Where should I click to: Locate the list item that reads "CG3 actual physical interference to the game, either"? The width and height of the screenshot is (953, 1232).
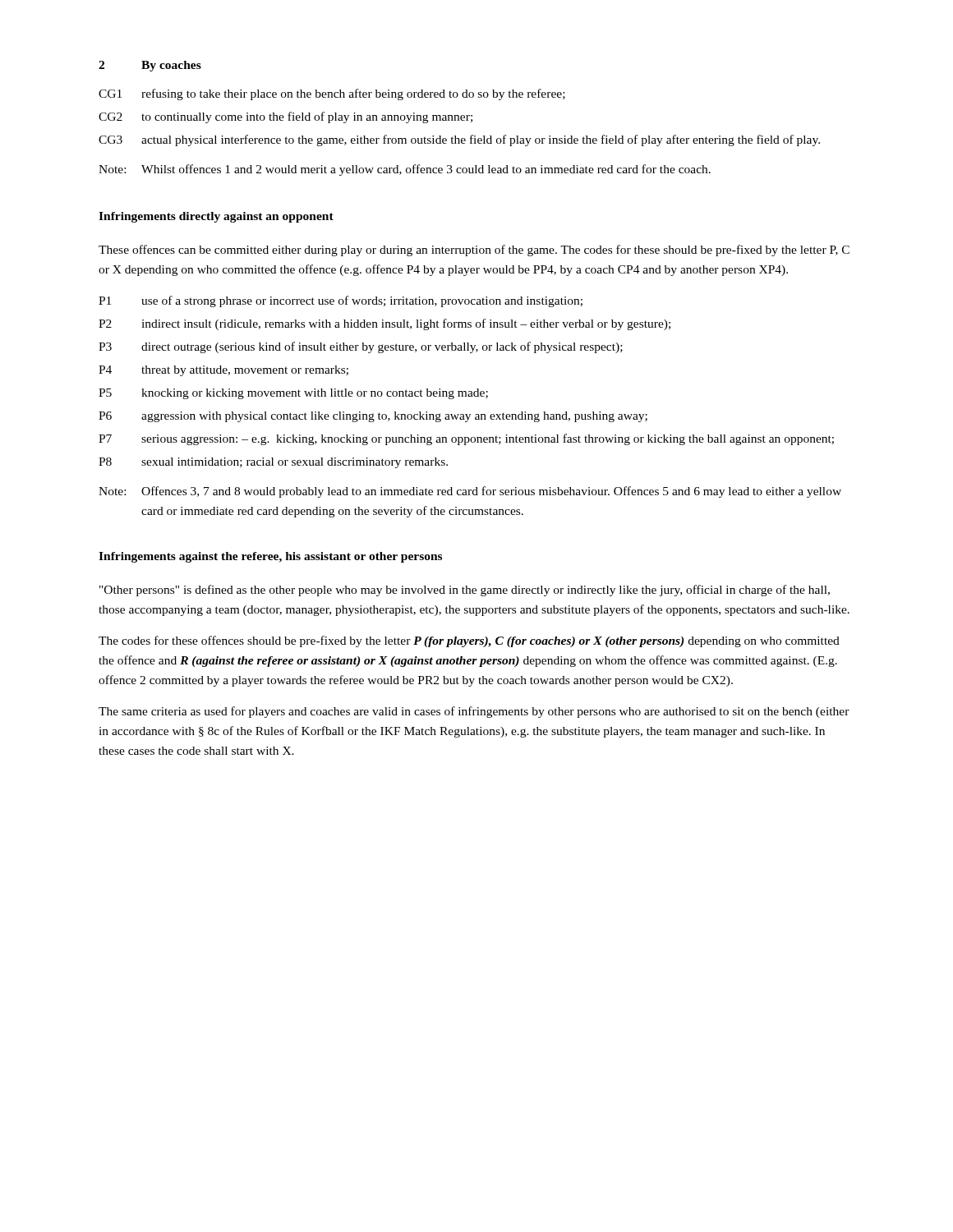[x=476, y=140]
